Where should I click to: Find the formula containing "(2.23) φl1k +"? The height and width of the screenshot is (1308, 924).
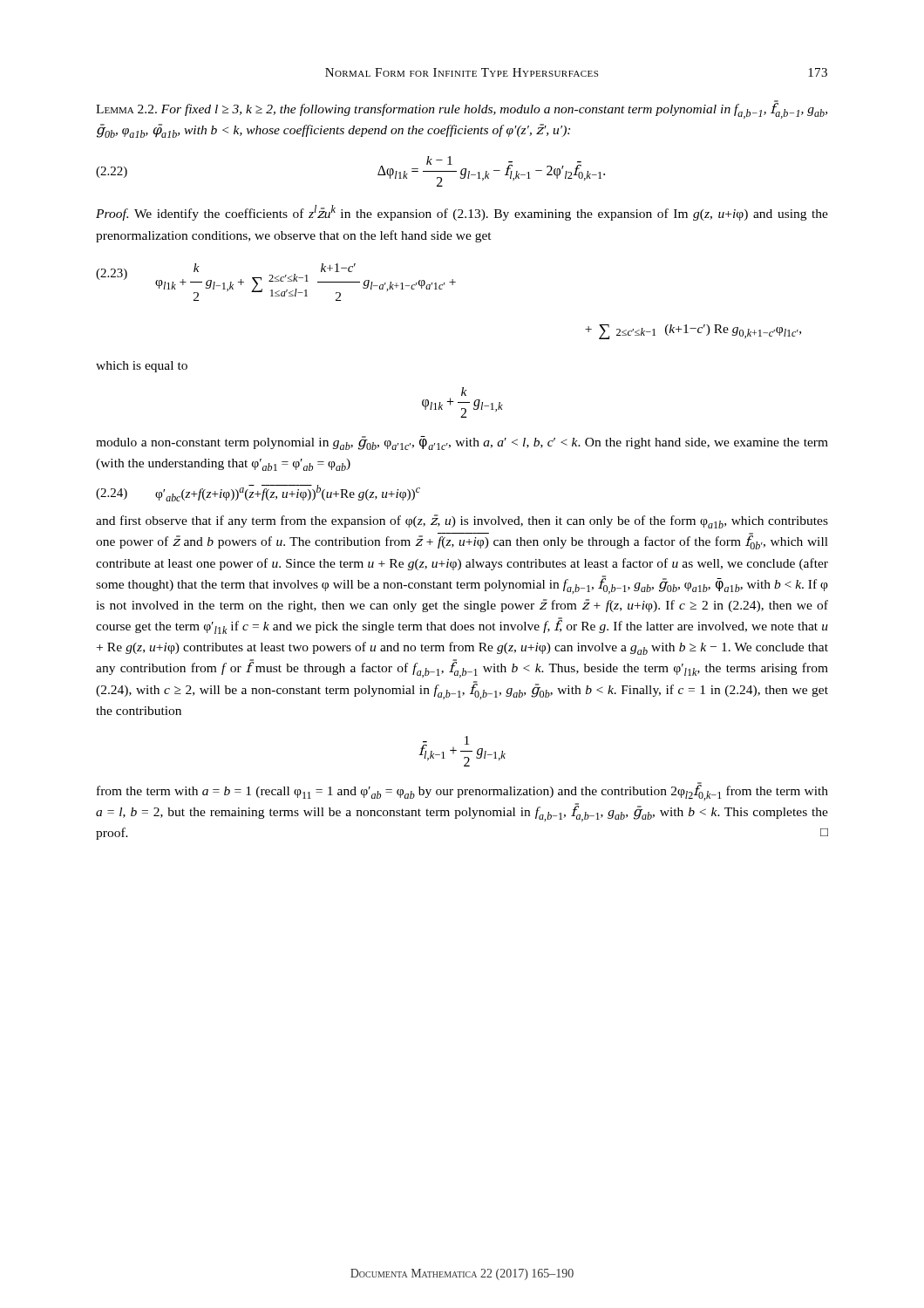click(x=276, y=282)
